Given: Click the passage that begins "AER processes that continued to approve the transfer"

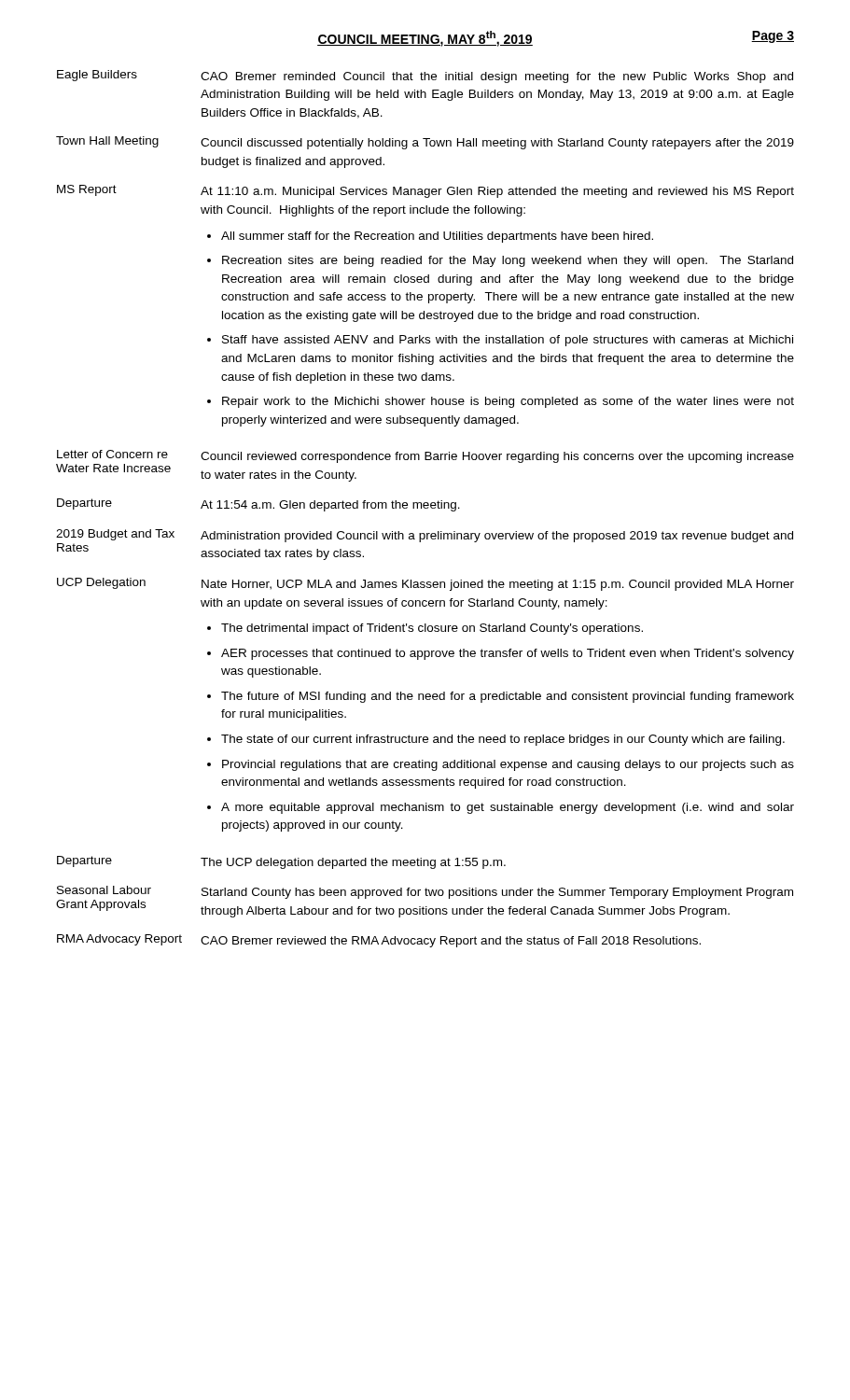Looking at the screenshot, I should (x=508, y=662).
